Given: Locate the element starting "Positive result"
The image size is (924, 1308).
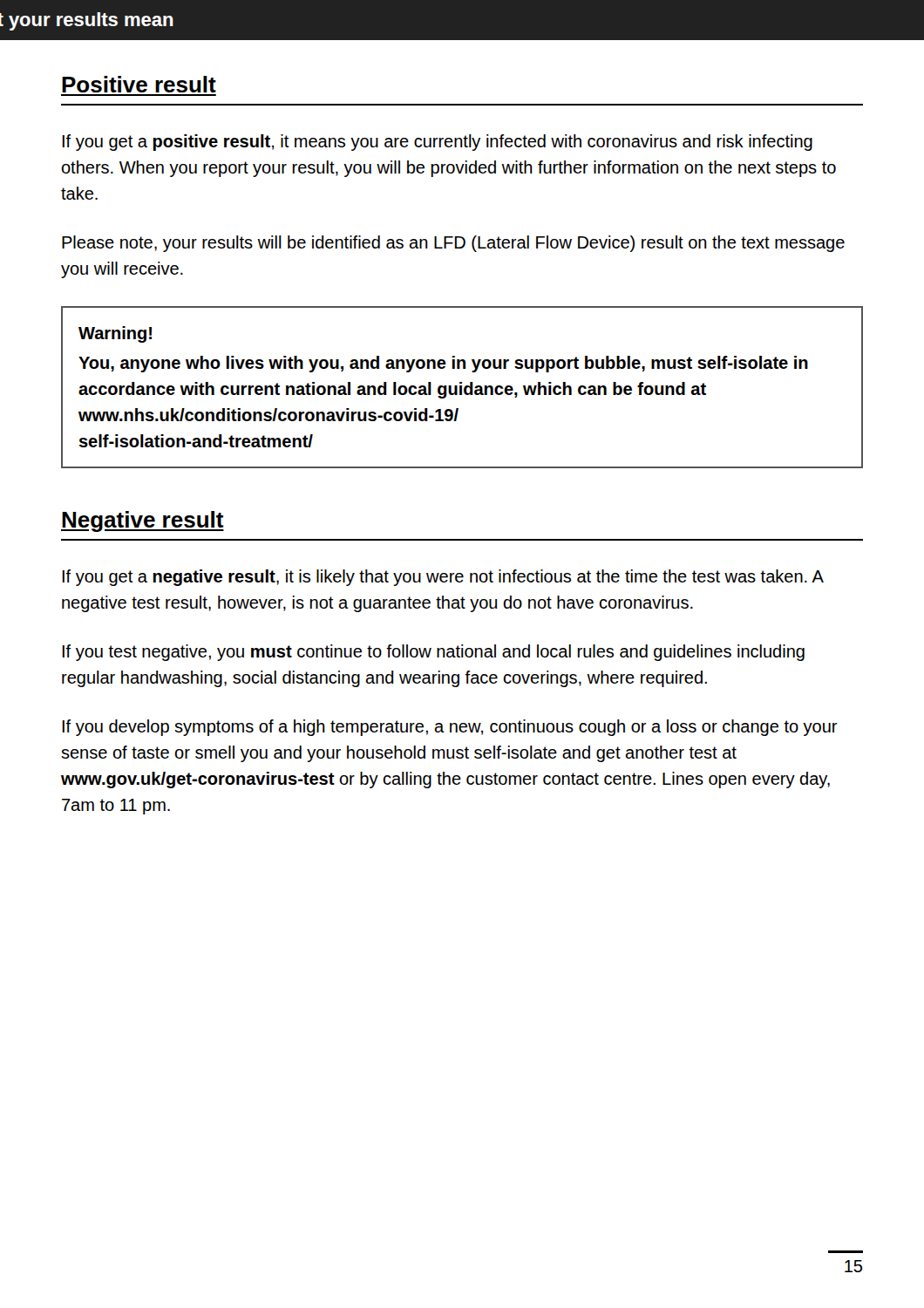Looking at the screenshot, I should (139, 84).
